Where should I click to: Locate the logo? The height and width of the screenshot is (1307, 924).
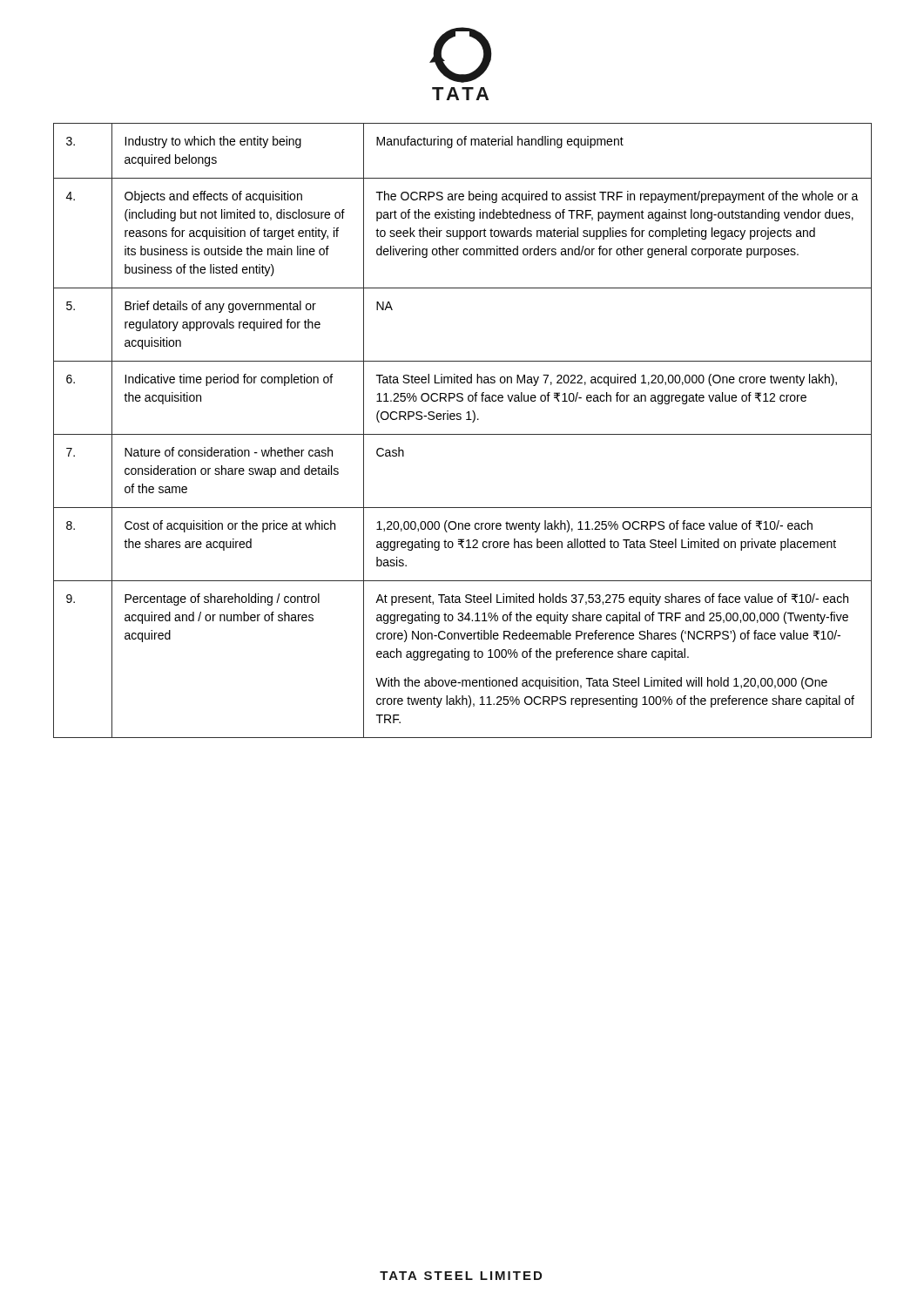tap(462, 61)
